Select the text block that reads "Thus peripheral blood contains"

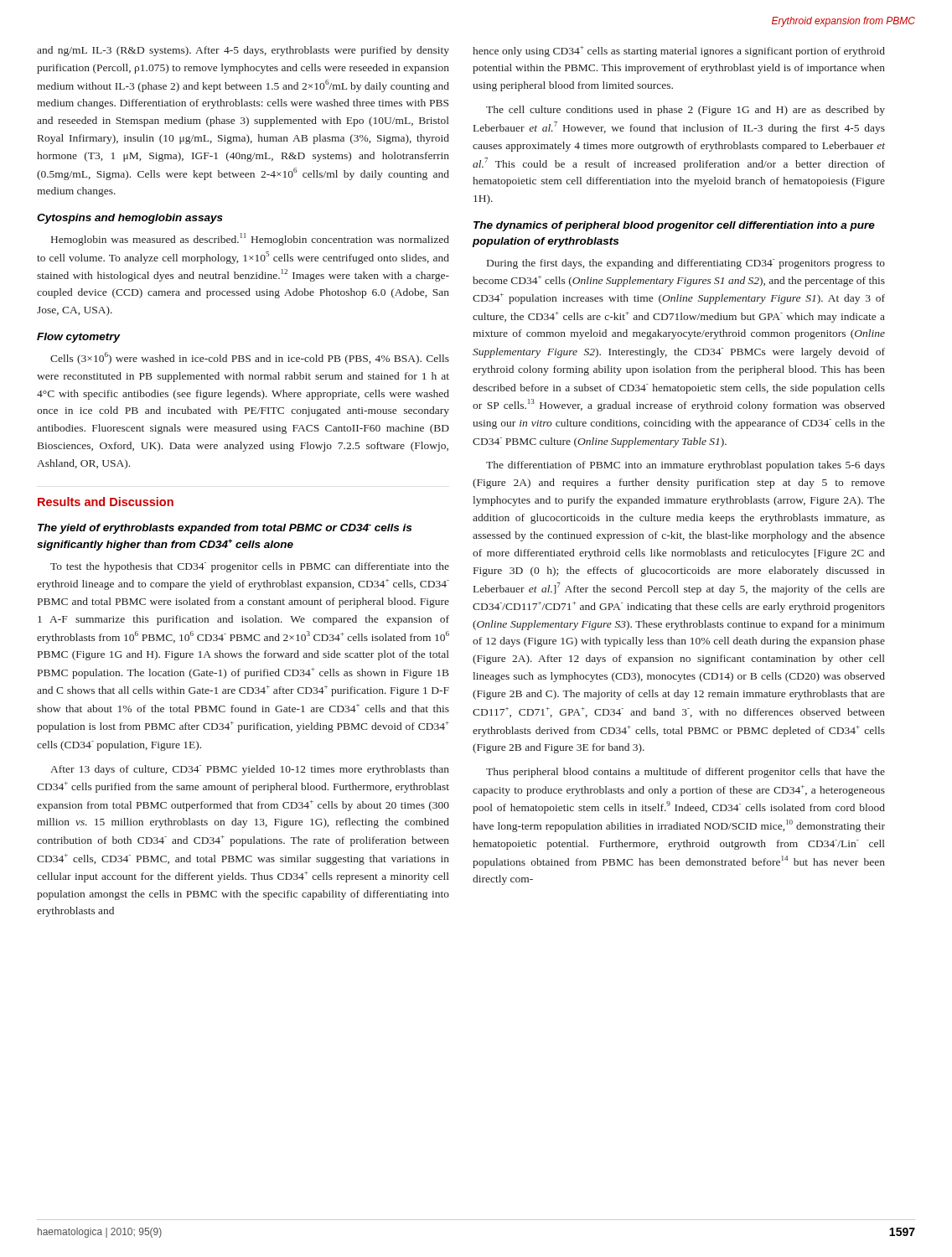679,826
